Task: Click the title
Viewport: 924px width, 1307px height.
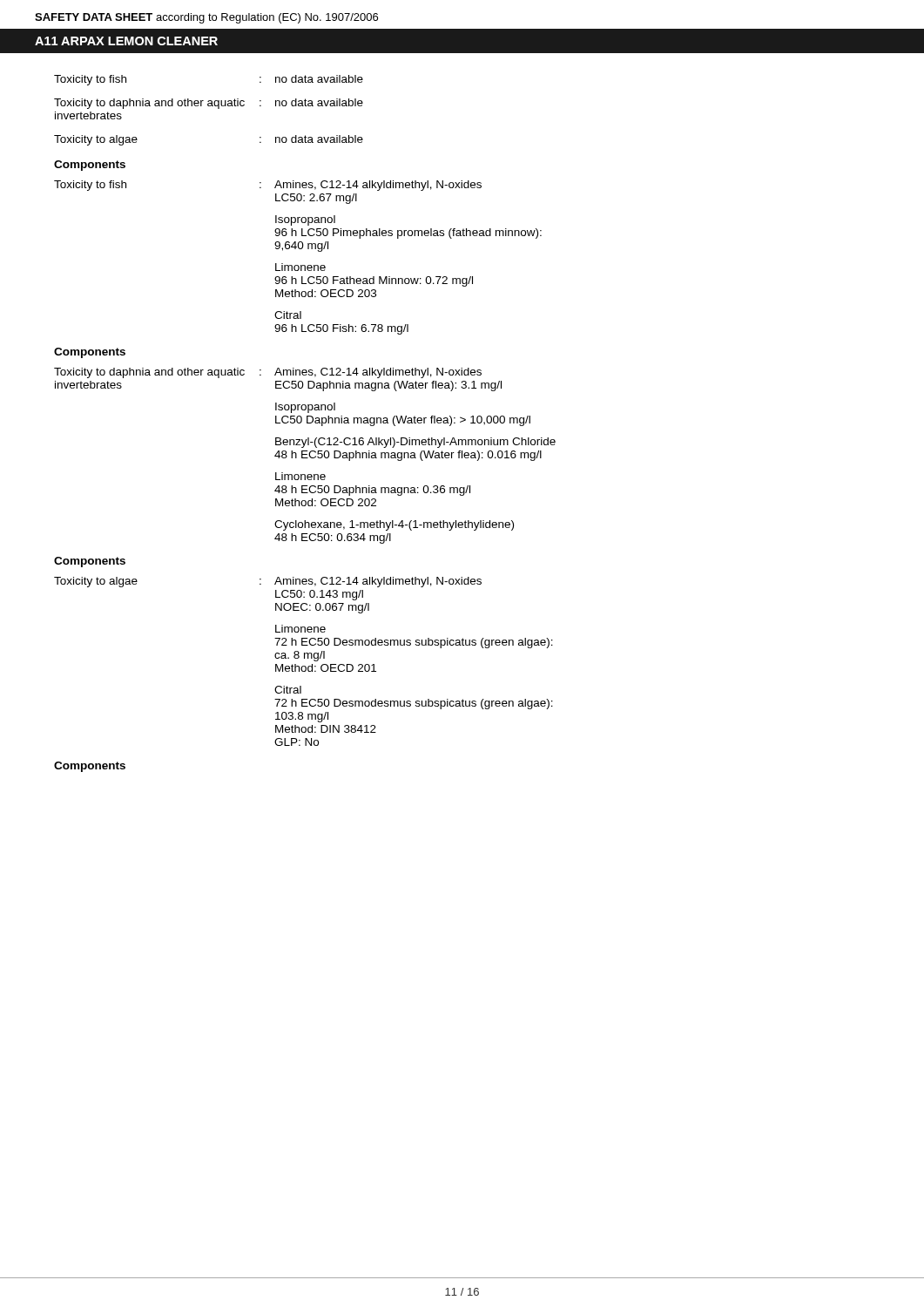Action: click(126, 41)
